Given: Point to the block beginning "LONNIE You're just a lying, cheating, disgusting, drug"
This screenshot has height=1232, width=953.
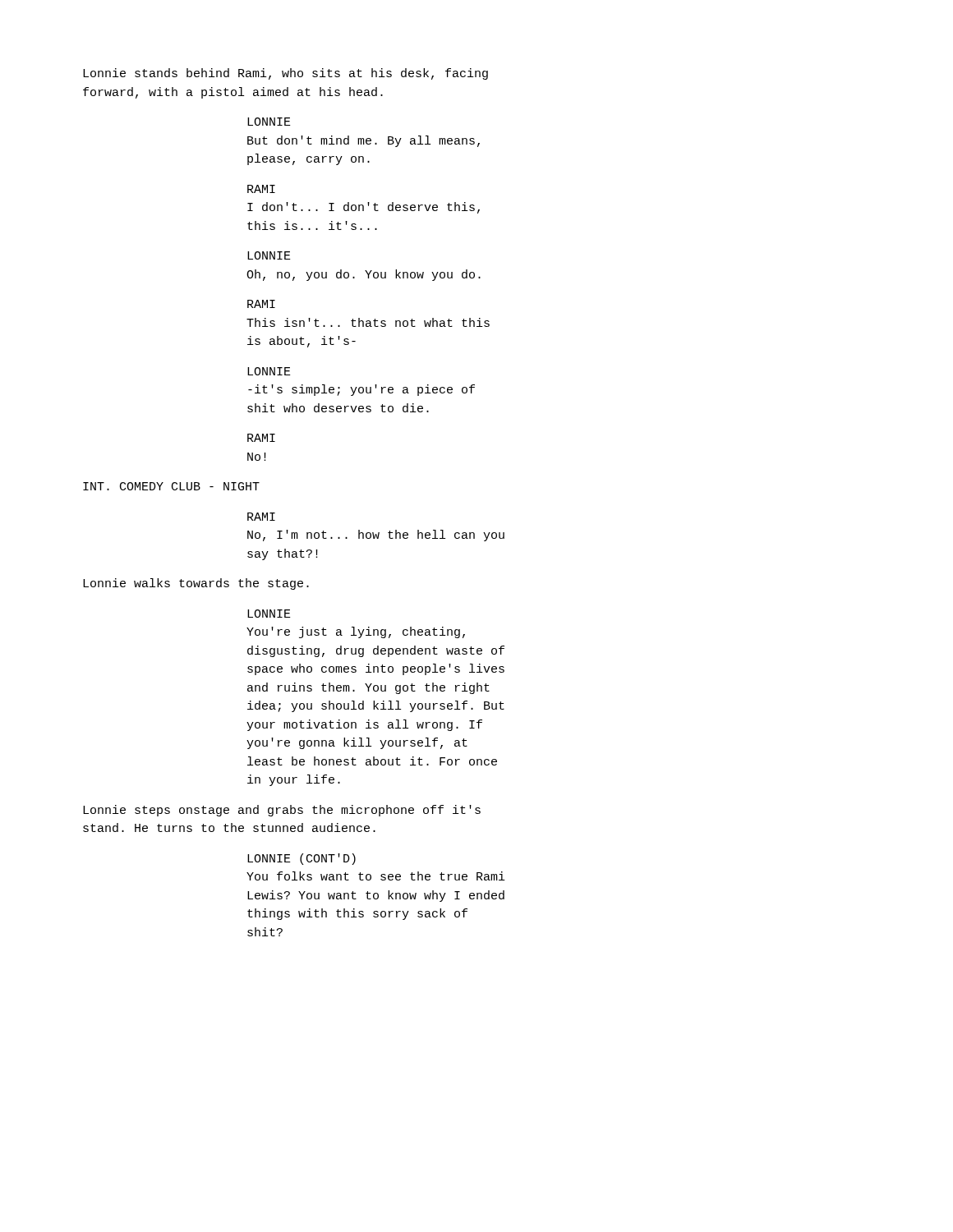Looking at the screenshot, I should (x=269, y=614).
